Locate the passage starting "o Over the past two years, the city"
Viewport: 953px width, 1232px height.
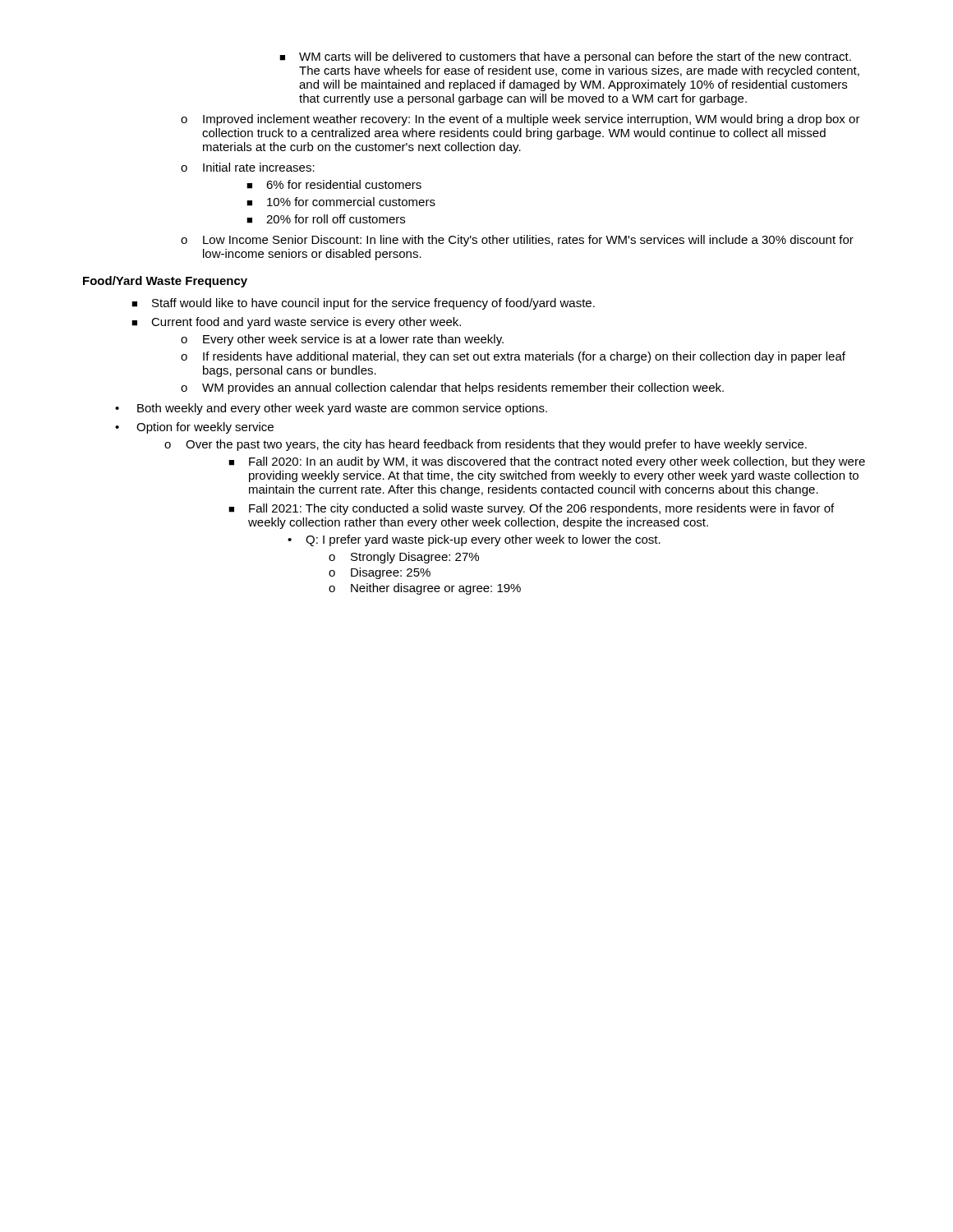click(486, 444)
